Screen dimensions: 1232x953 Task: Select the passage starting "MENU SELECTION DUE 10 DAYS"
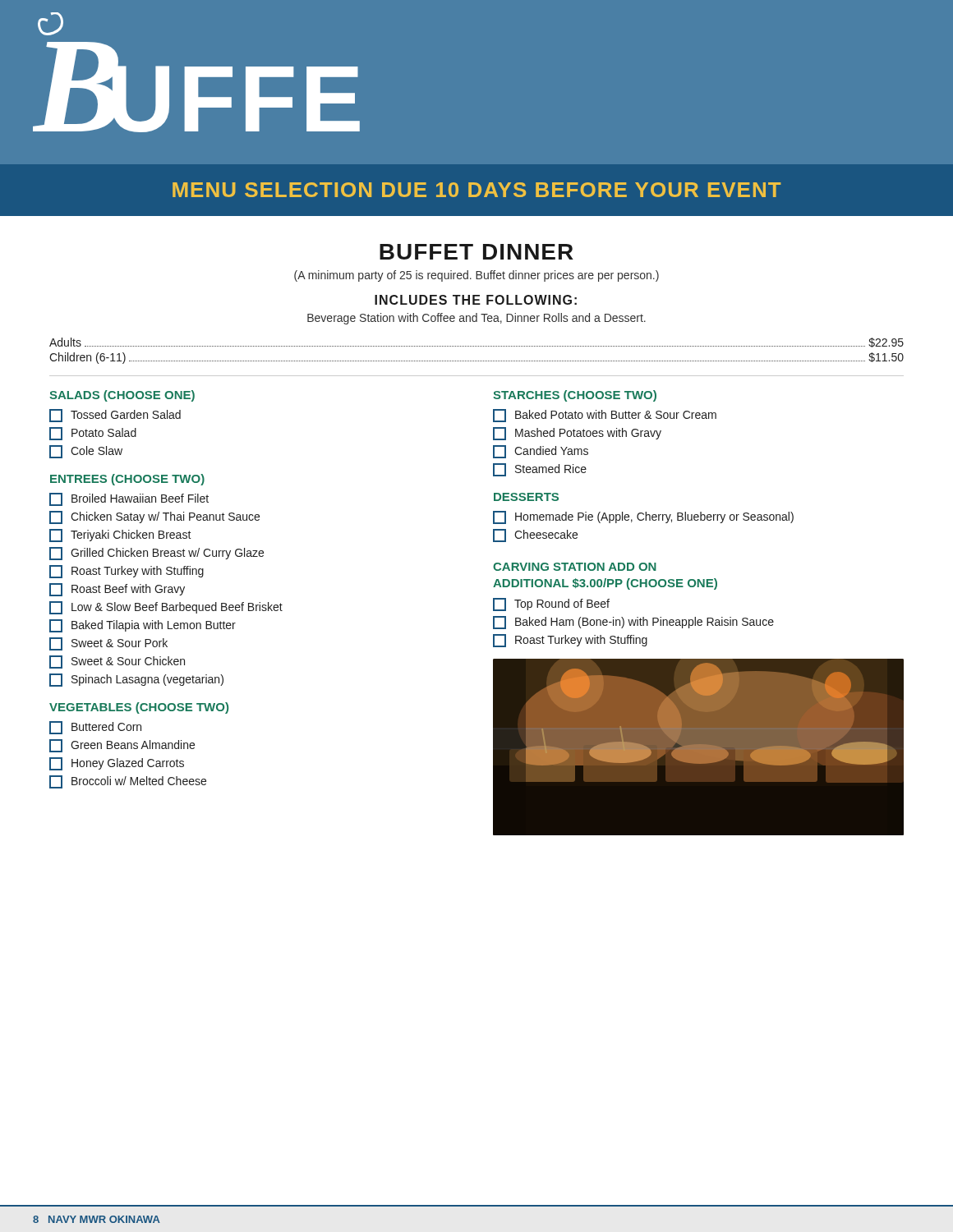coord(476,190)
